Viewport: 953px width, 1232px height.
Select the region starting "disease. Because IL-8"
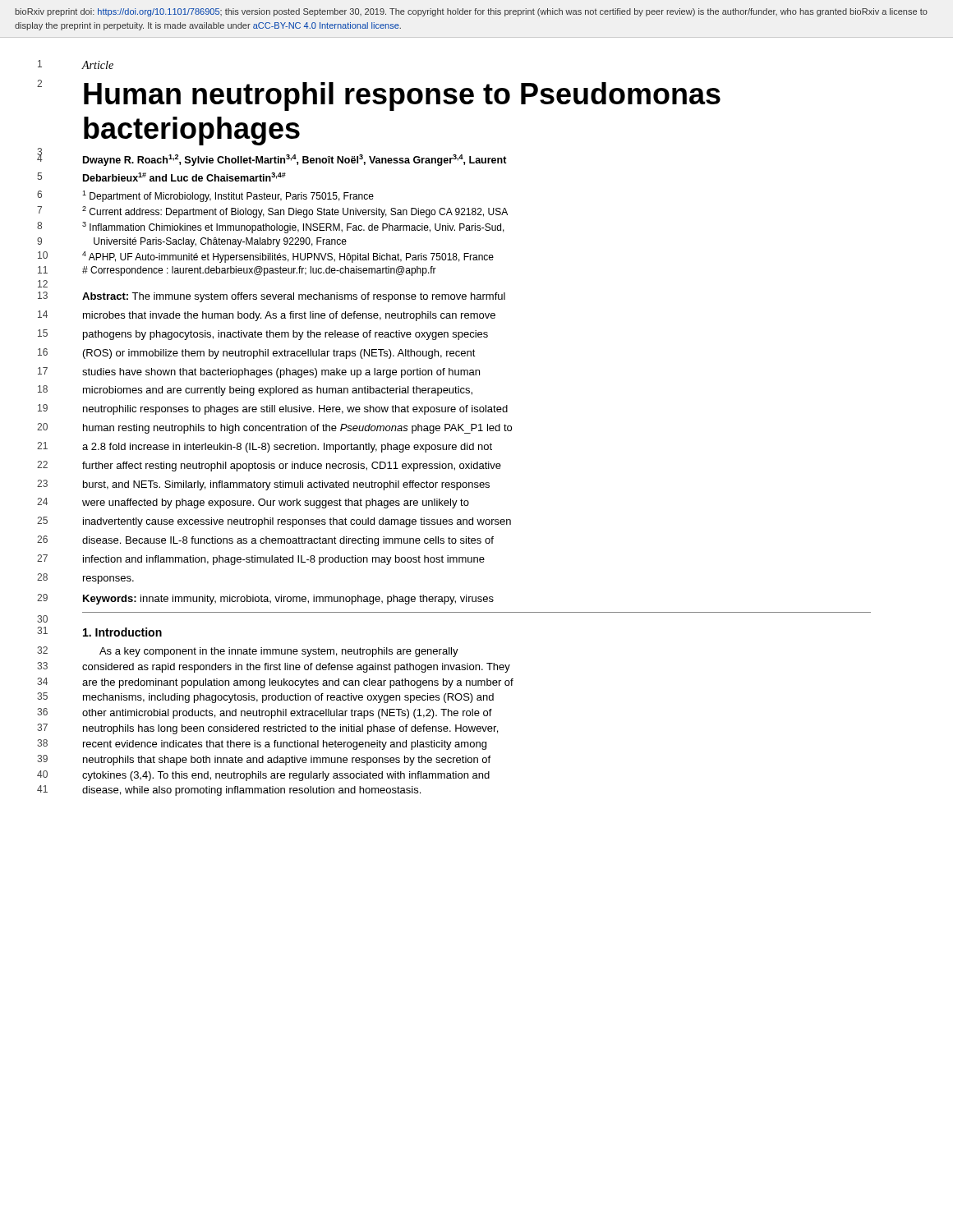click(288, 540)
